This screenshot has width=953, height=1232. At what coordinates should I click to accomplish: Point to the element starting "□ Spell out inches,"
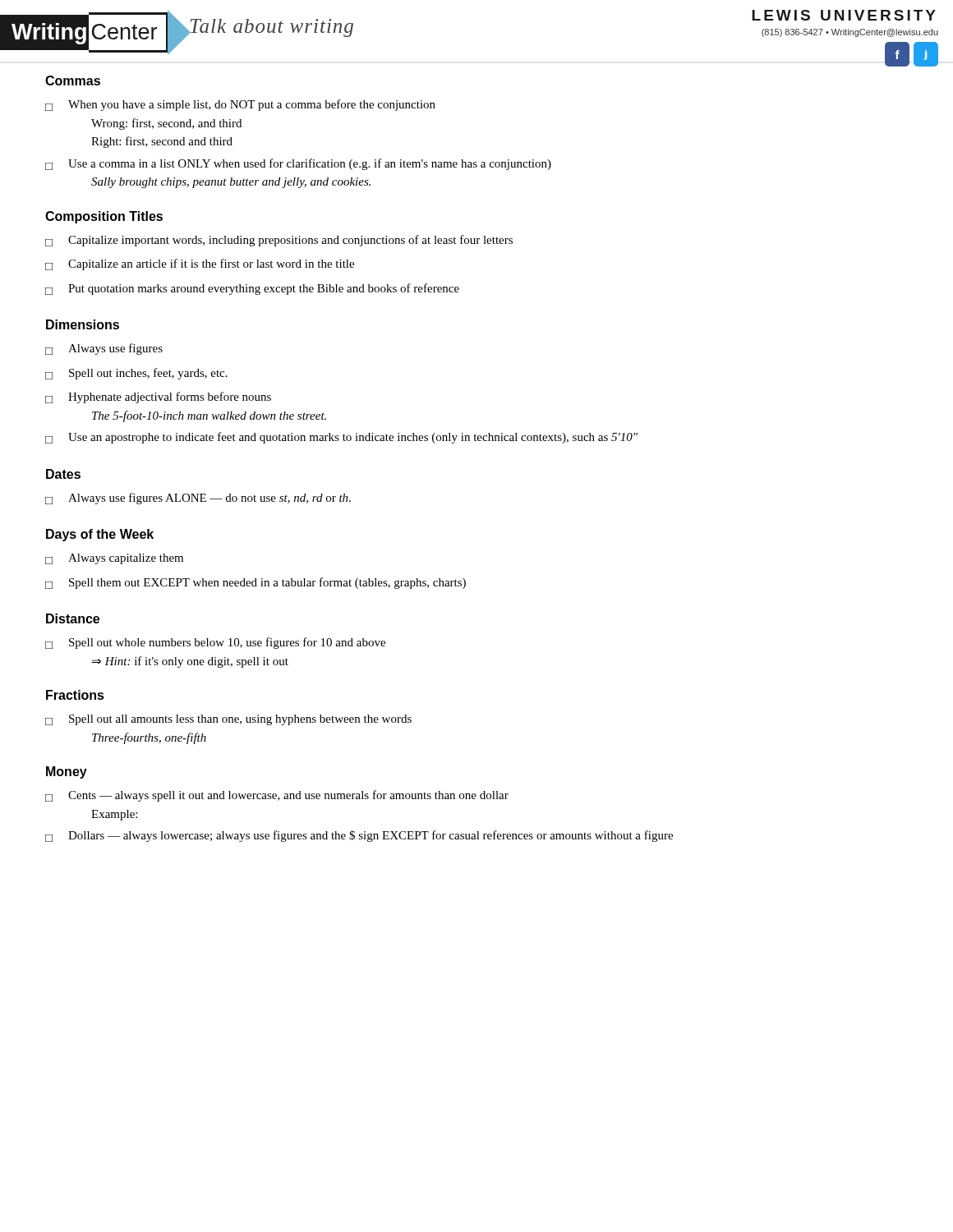[137, 374]
